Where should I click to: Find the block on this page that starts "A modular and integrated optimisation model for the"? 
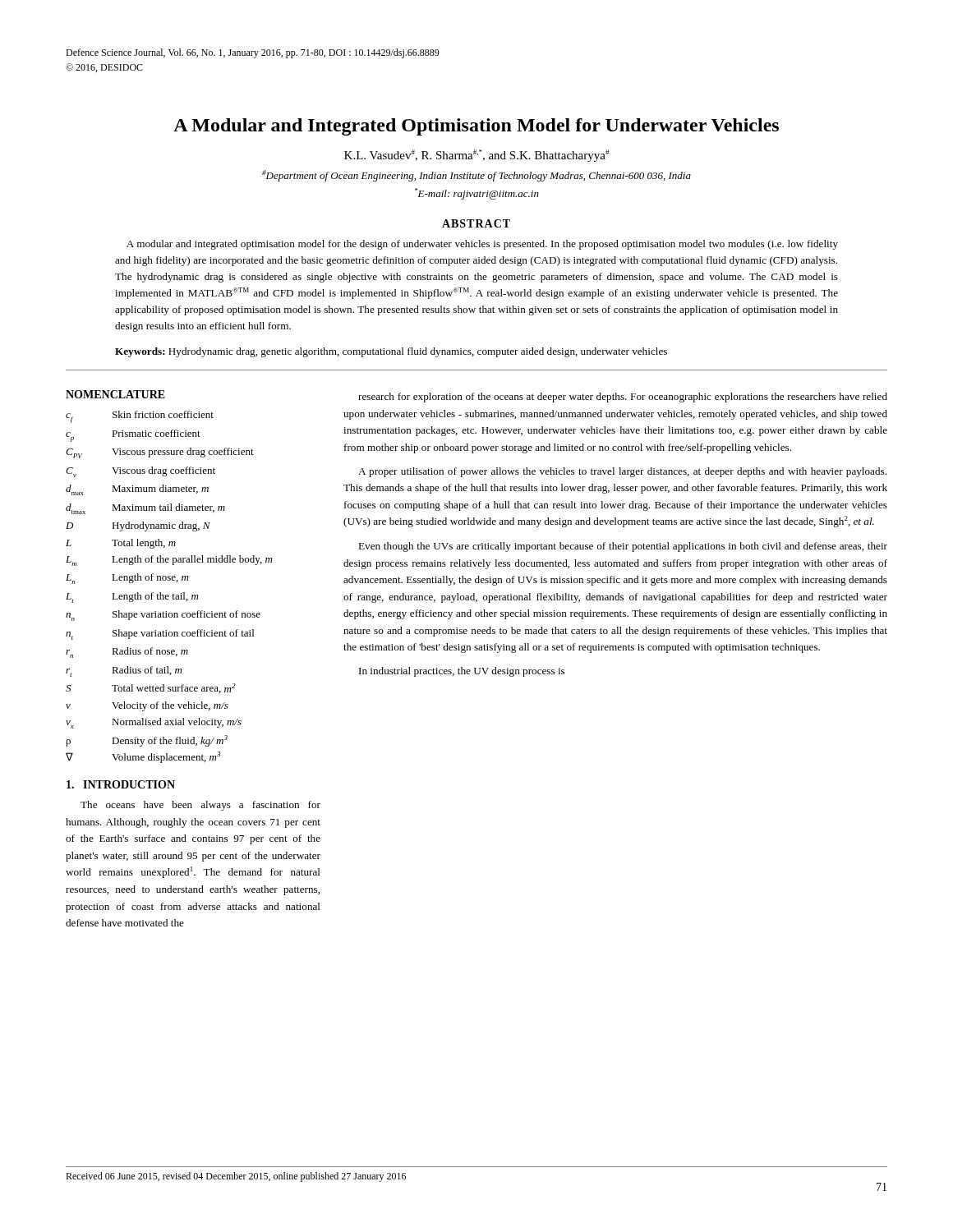[476, 285]
